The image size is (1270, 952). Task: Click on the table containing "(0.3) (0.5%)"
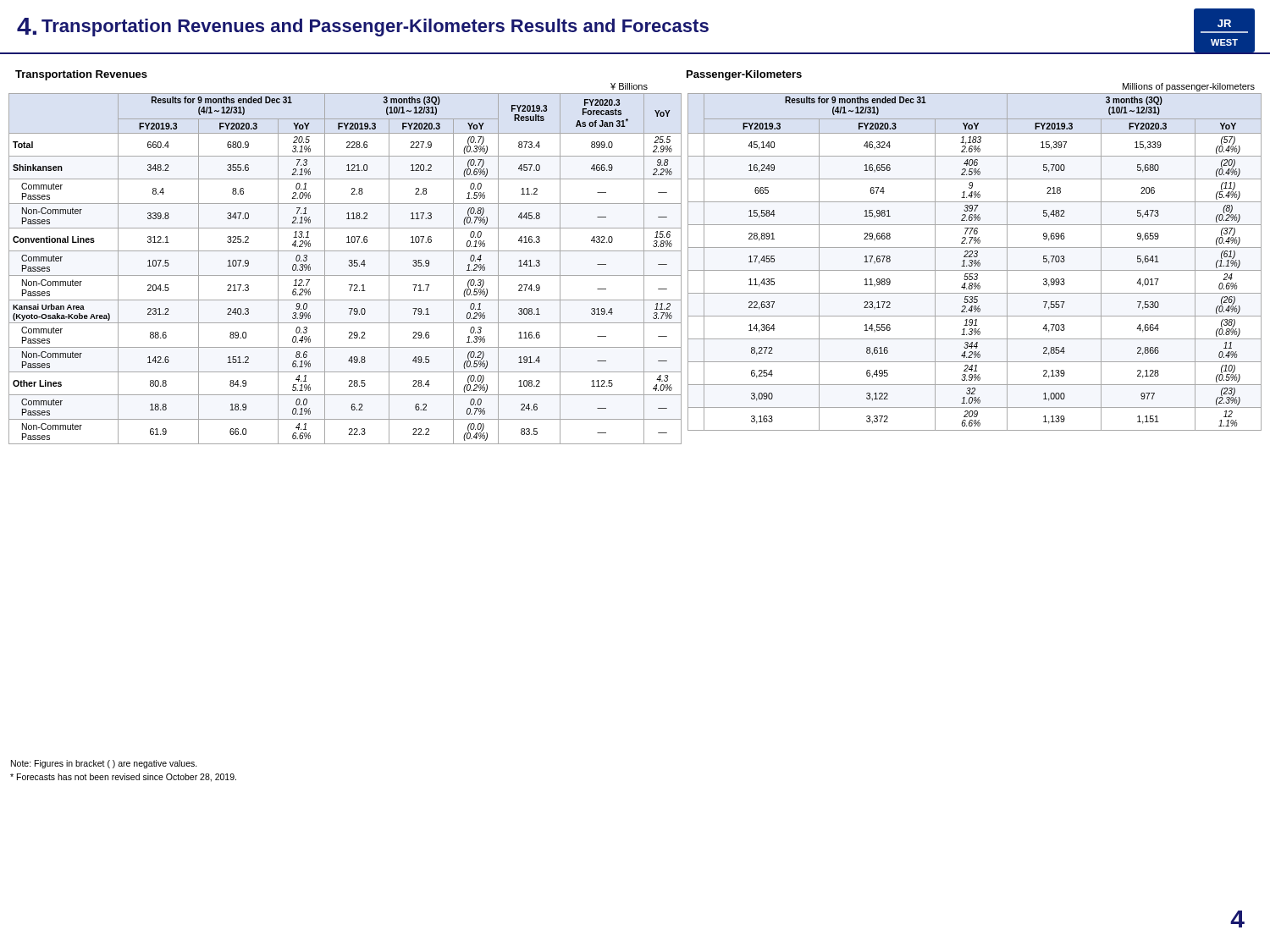pos(345,269)
